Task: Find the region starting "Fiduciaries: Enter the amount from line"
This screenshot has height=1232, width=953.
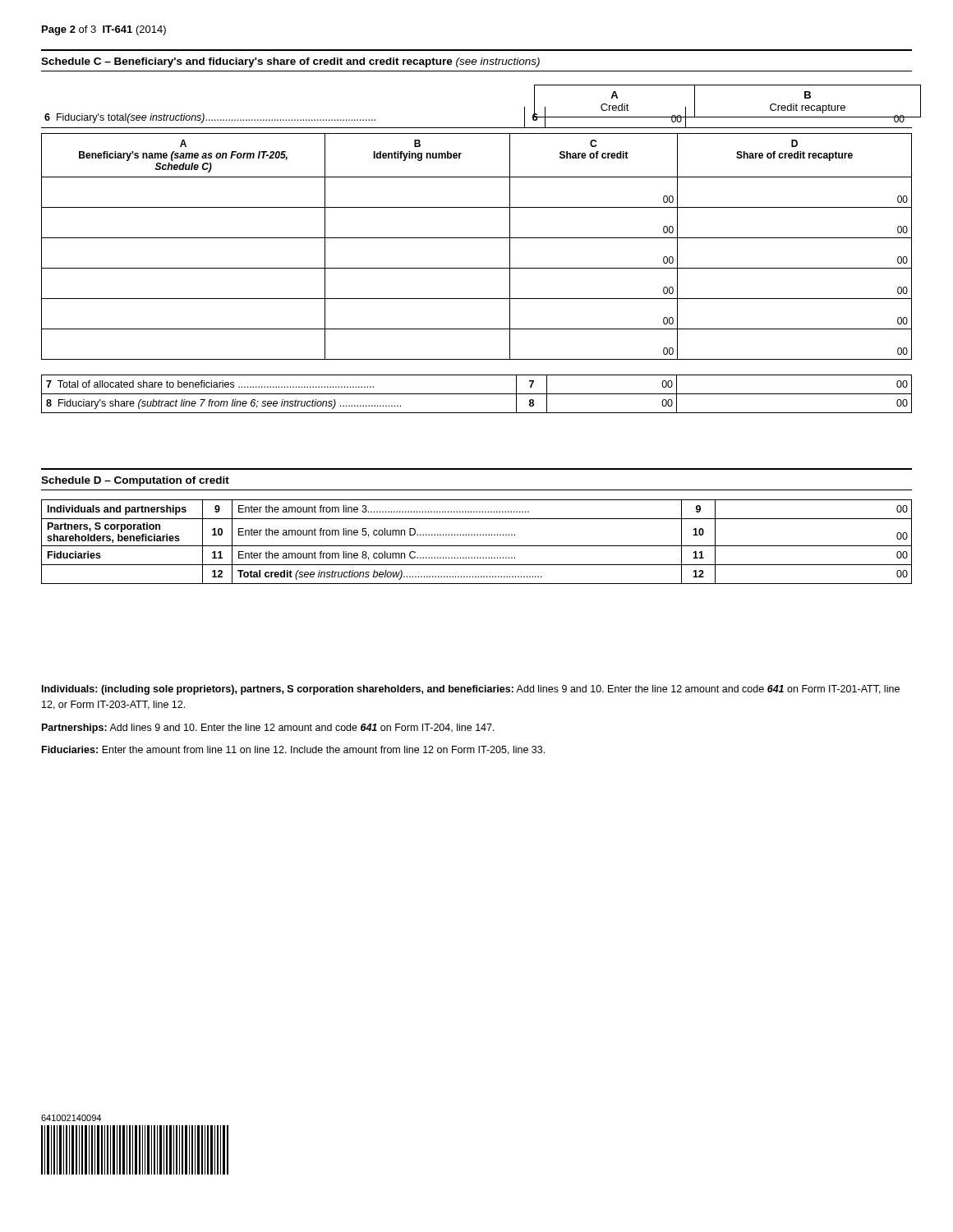Action: [x=293, y=750]
